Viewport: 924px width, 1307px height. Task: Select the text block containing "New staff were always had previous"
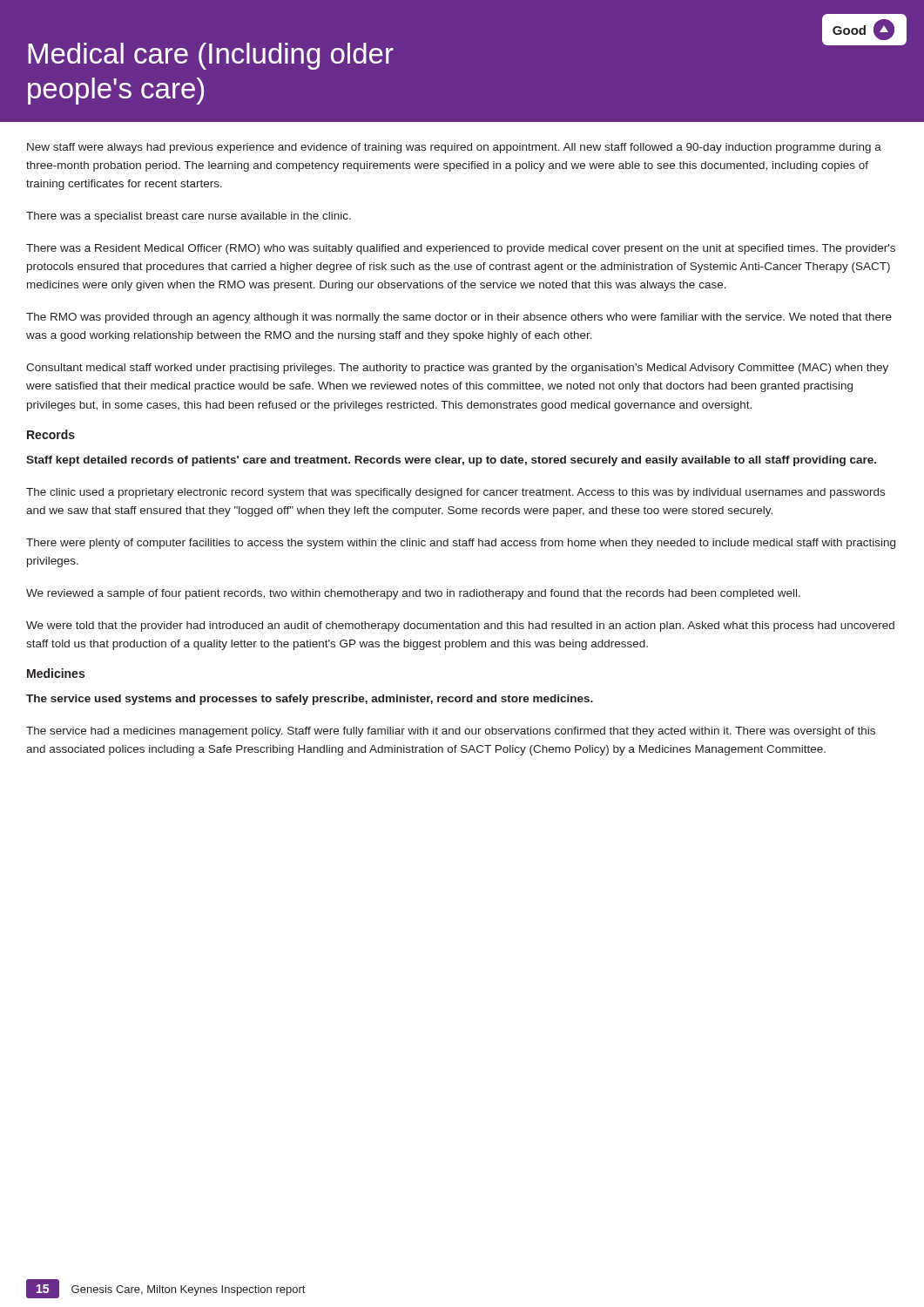(x=454, y=165)
